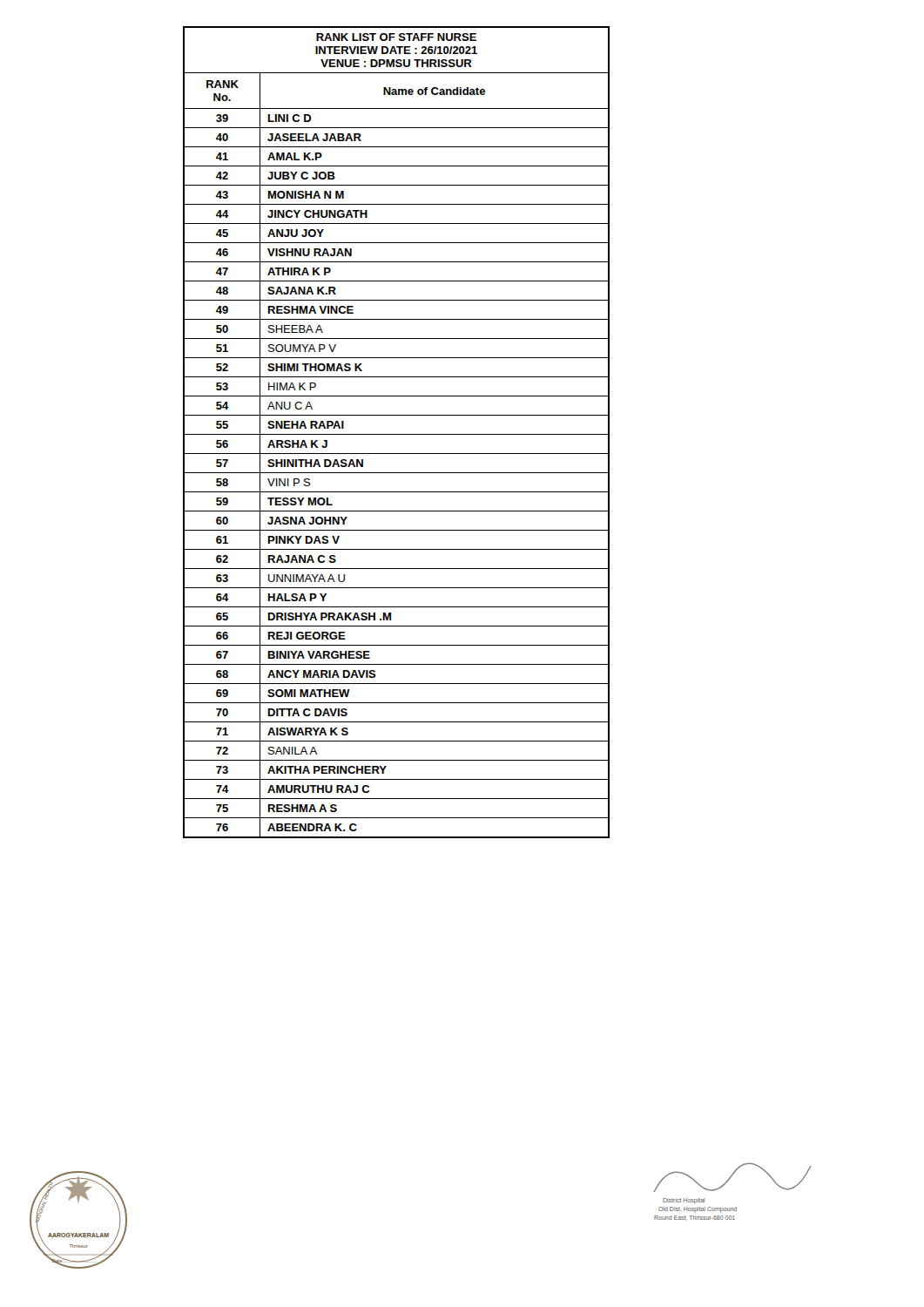Select the illustration

(x=732, y=1184)
